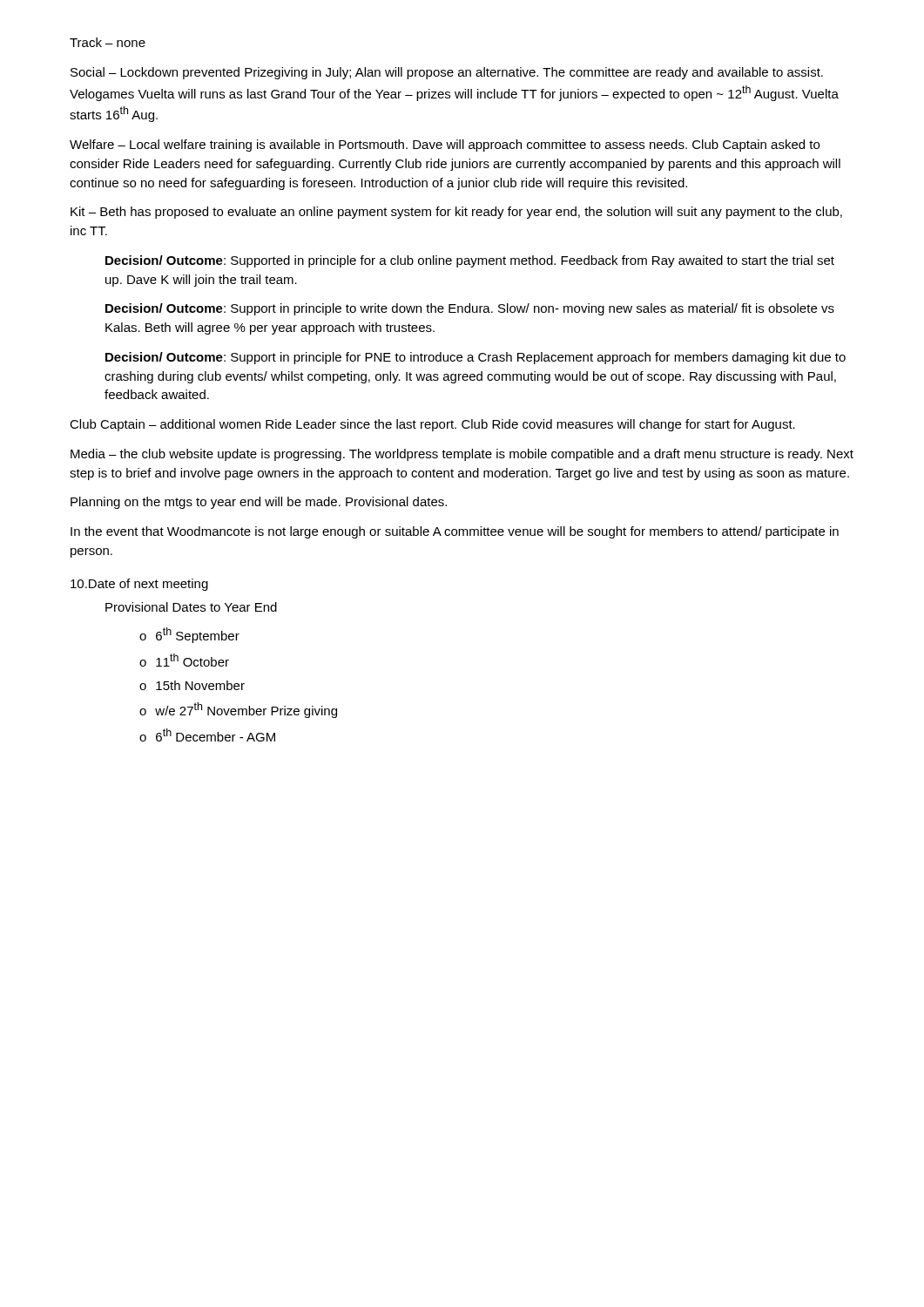Screen dimensions: 1307x924
Task: Locate the block of text that opens with "Club Captain – additional women"
Action: pos(433,424)
